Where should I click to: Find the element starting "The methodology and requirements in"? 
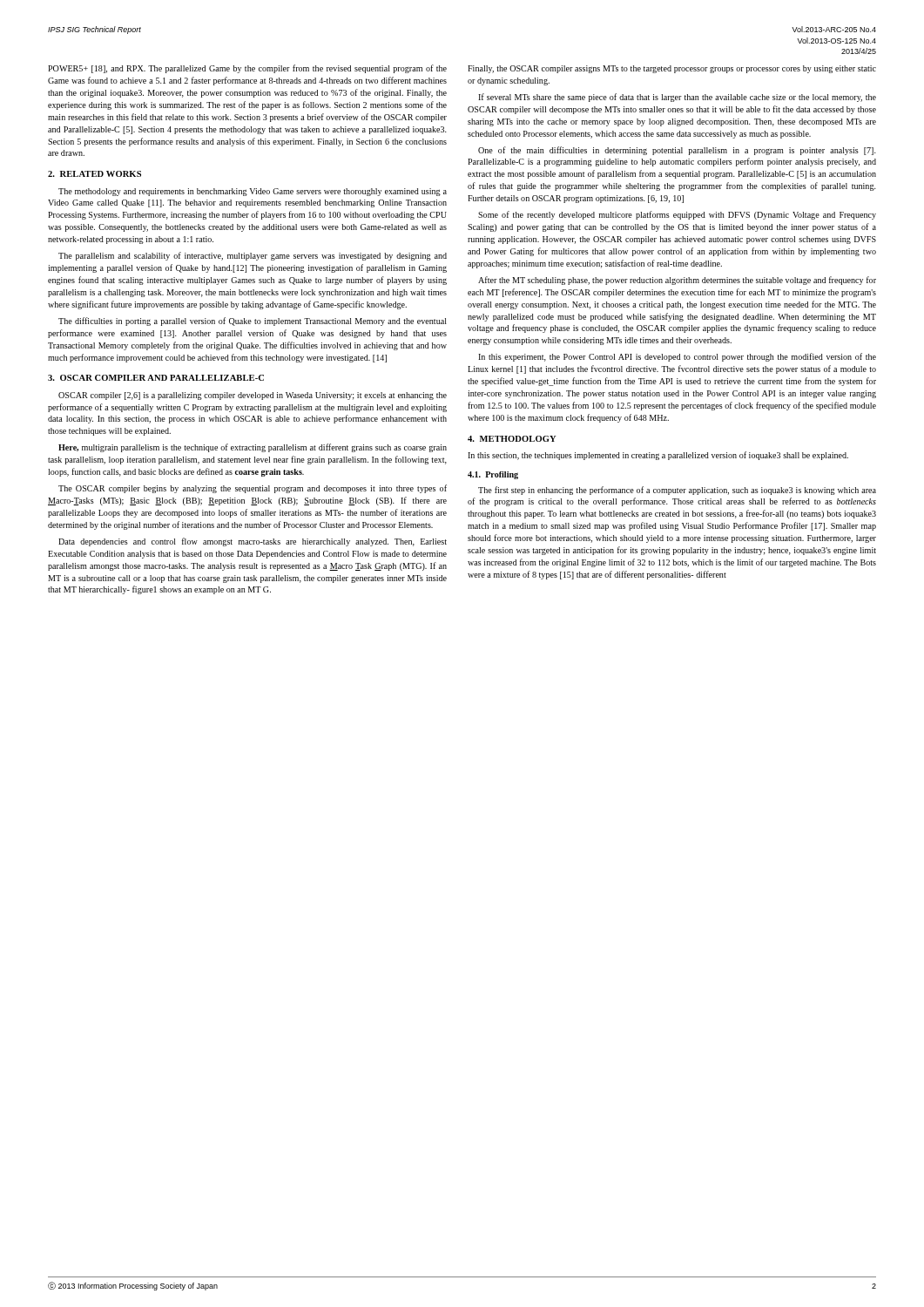(x=247, y=274)
